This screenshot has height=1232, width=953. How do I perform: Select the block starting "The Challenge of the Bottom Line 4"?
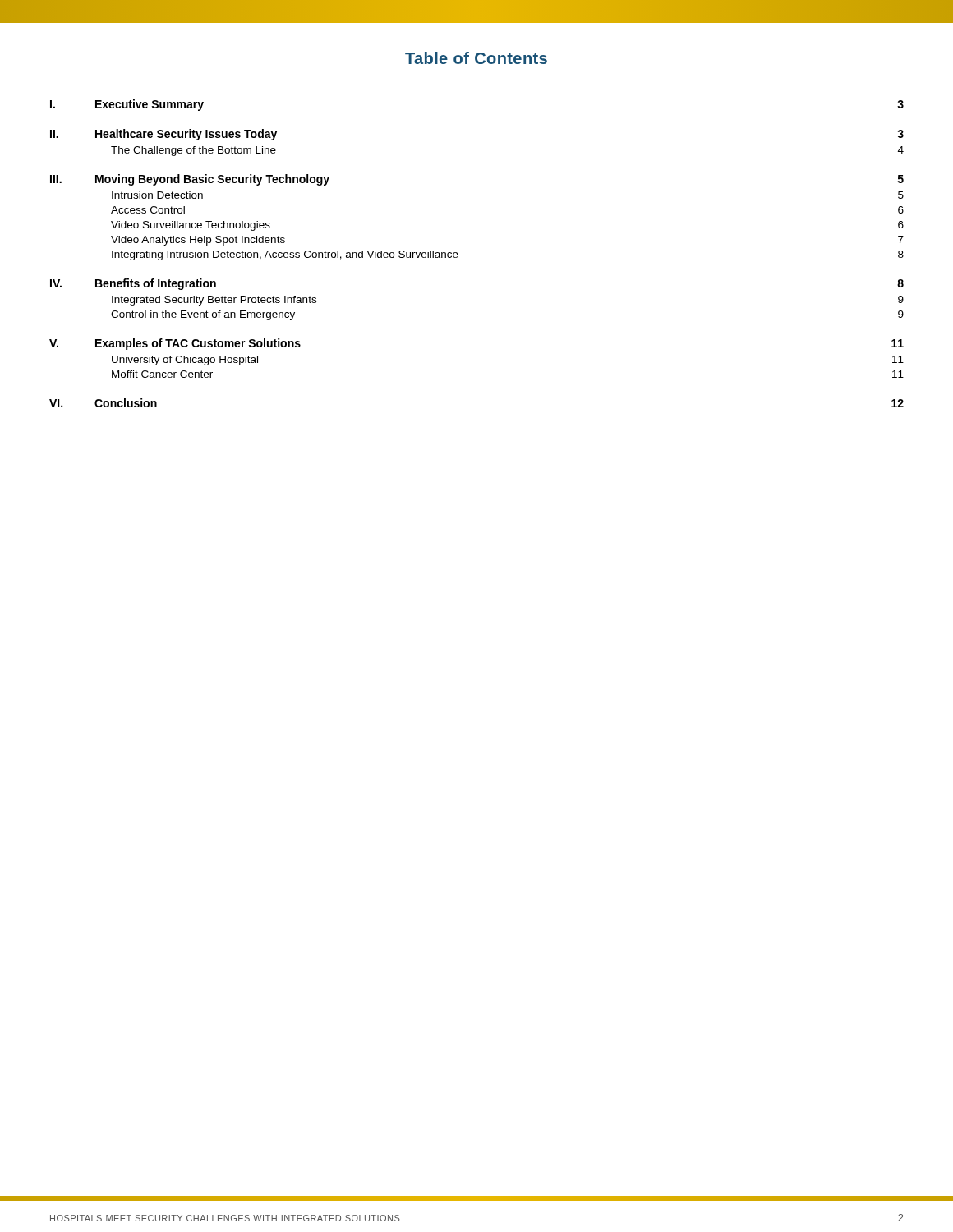point(191,151)
